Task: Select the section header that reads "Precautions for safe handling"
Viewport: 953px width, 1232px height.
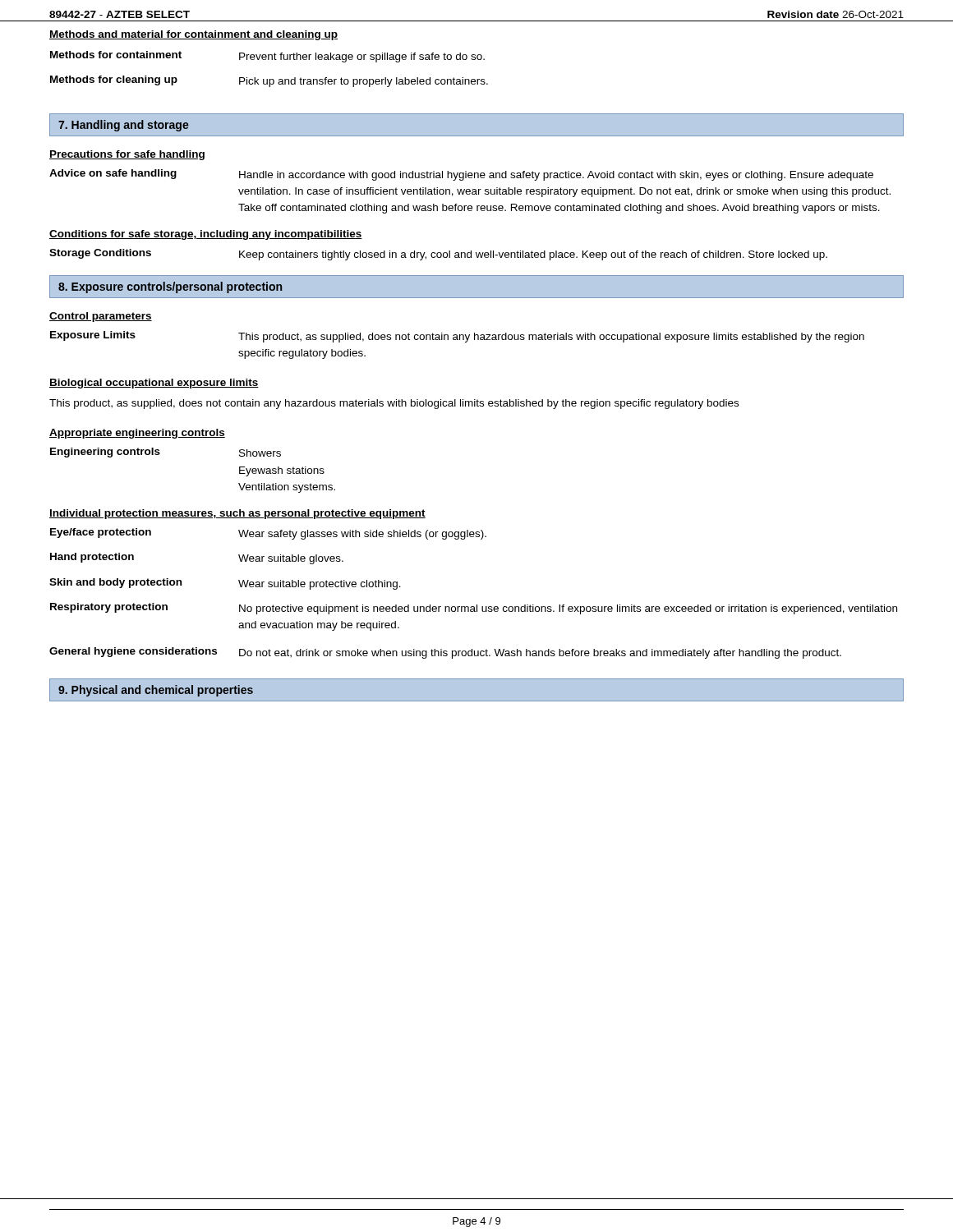Action: click(x=127, y=154)
